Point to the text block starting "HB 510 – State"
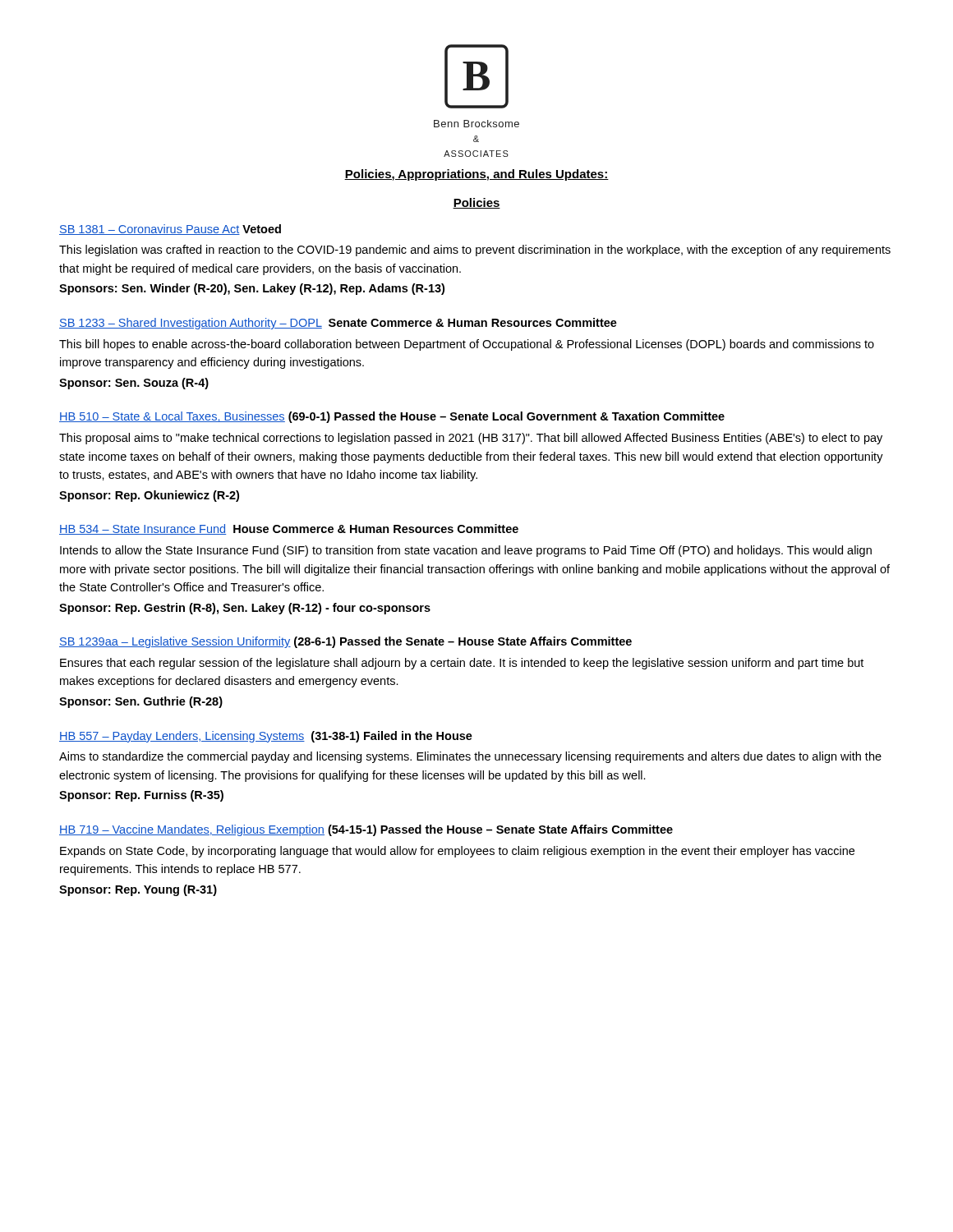The height and width of the screenshot is (1232, 953). click(476, 457)
